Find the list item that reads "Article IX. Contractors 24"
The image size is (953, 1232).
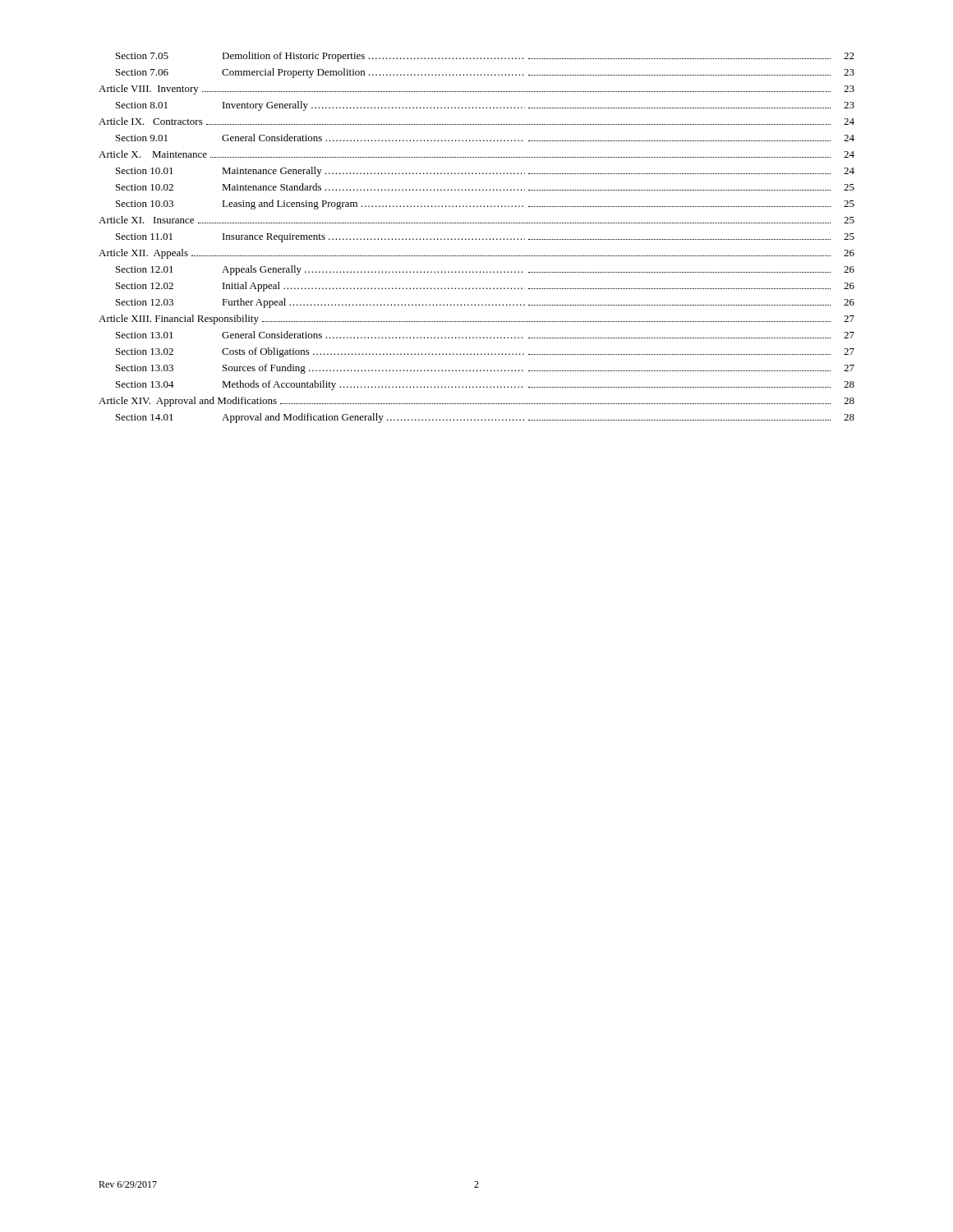pyautogui.click(x=476, y=122)
